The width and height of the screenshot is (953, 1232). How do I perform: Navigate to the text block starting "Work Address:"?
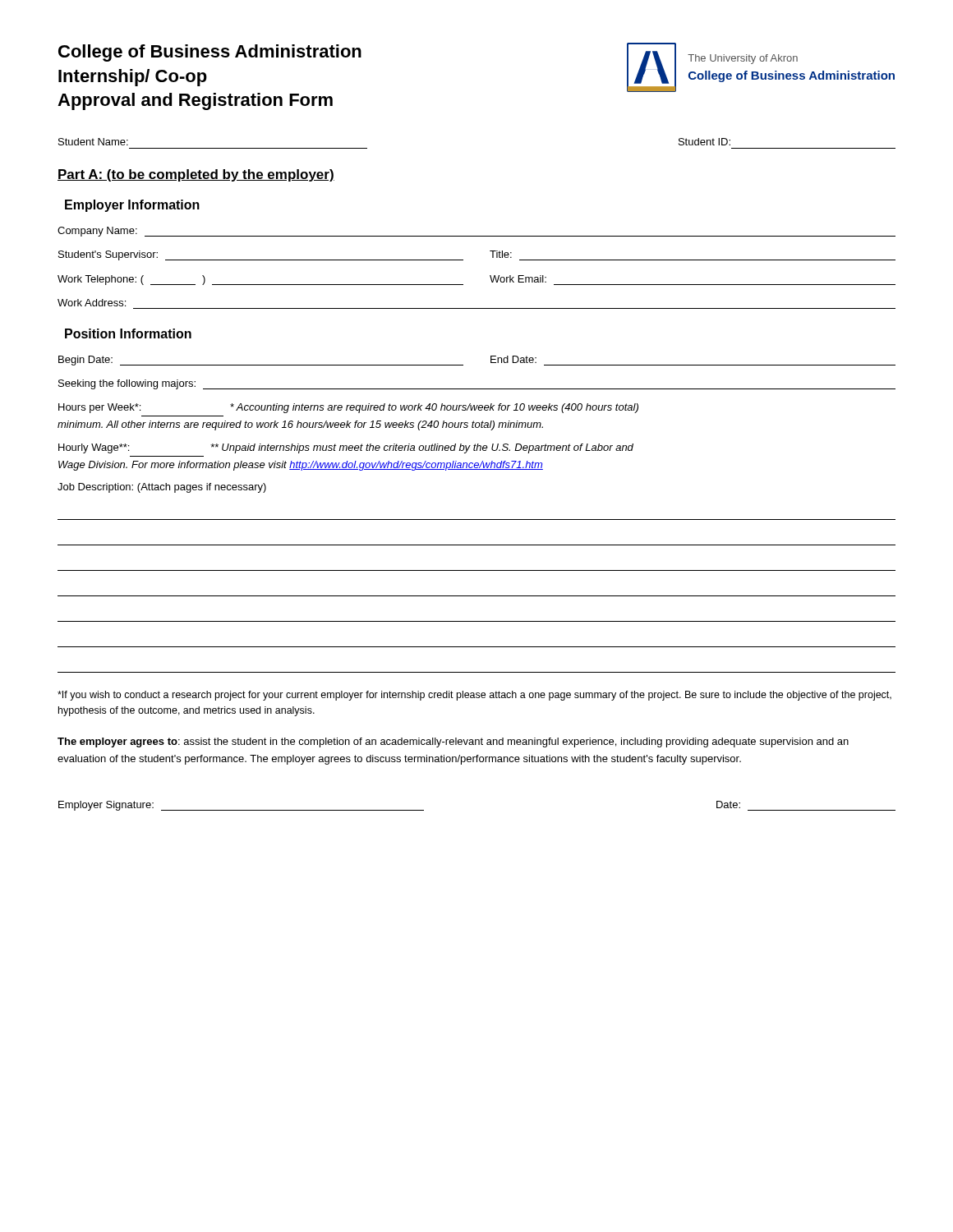tap(476, 303)
